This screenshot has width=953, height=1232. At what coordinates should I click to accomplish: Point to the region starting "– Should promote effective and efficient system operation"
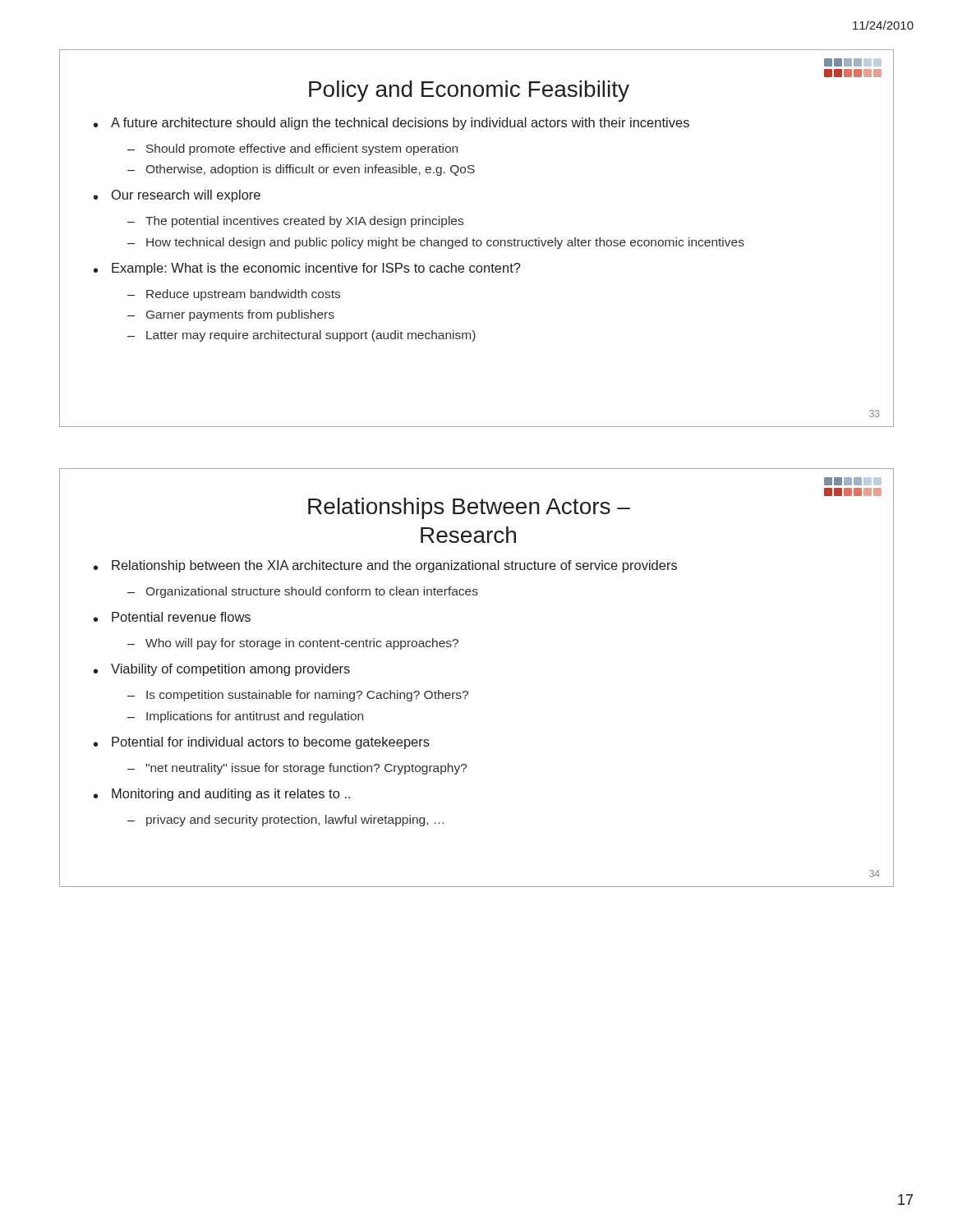point(292,149)
